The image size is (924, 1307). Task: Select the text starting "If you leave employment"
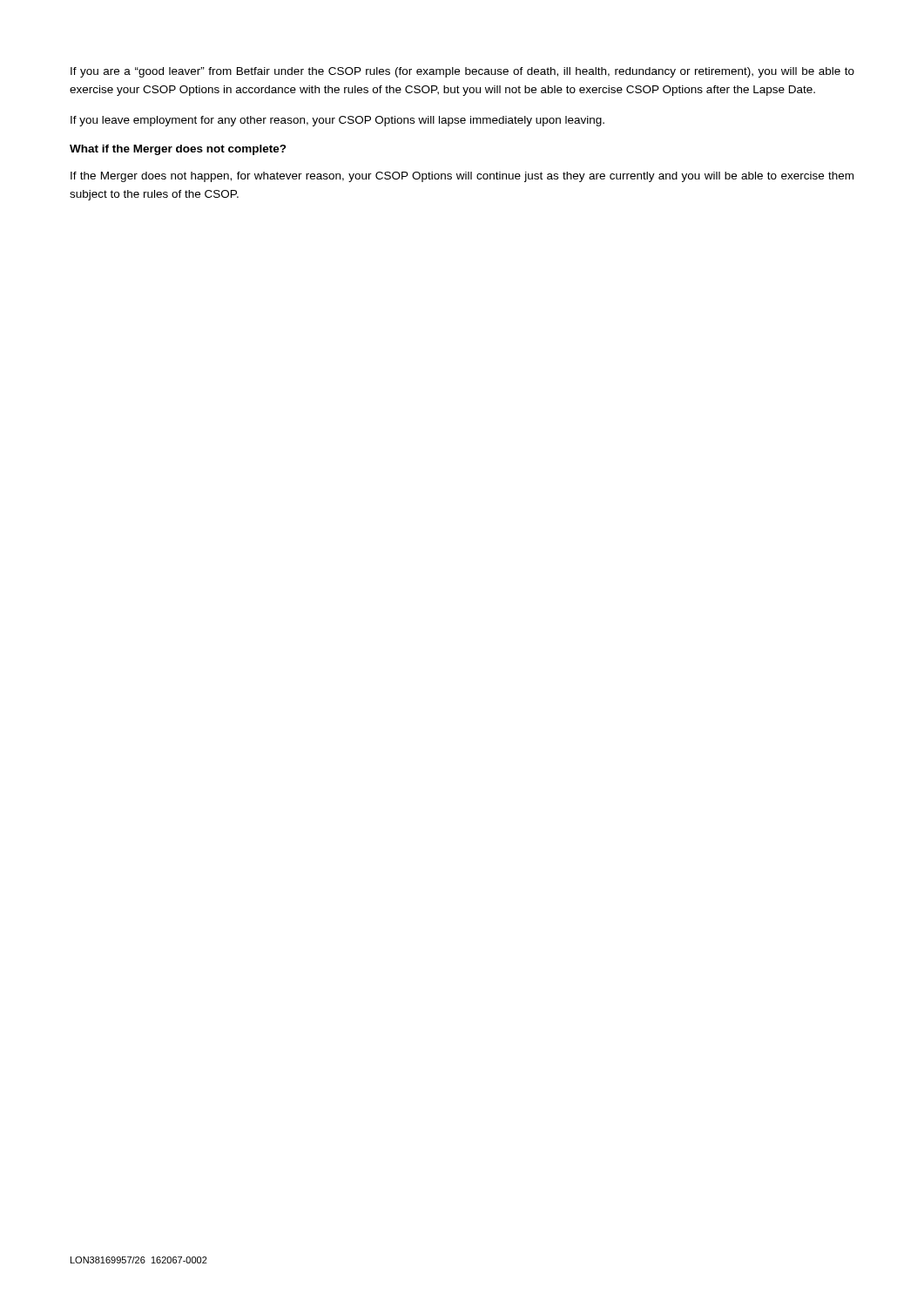(337, 120)
